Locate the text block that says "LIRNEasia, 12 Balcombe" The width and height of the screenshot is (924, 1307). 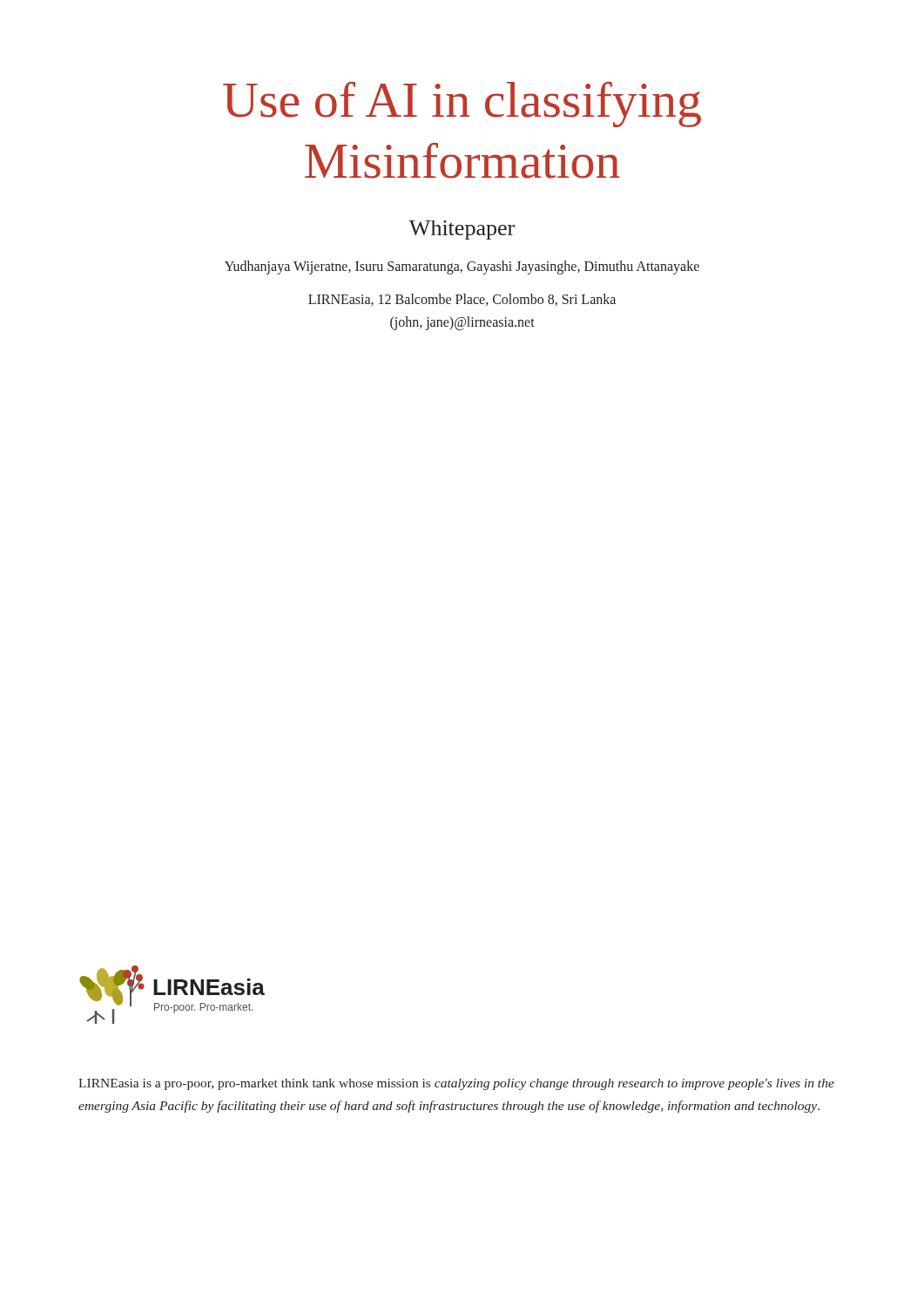462,311
